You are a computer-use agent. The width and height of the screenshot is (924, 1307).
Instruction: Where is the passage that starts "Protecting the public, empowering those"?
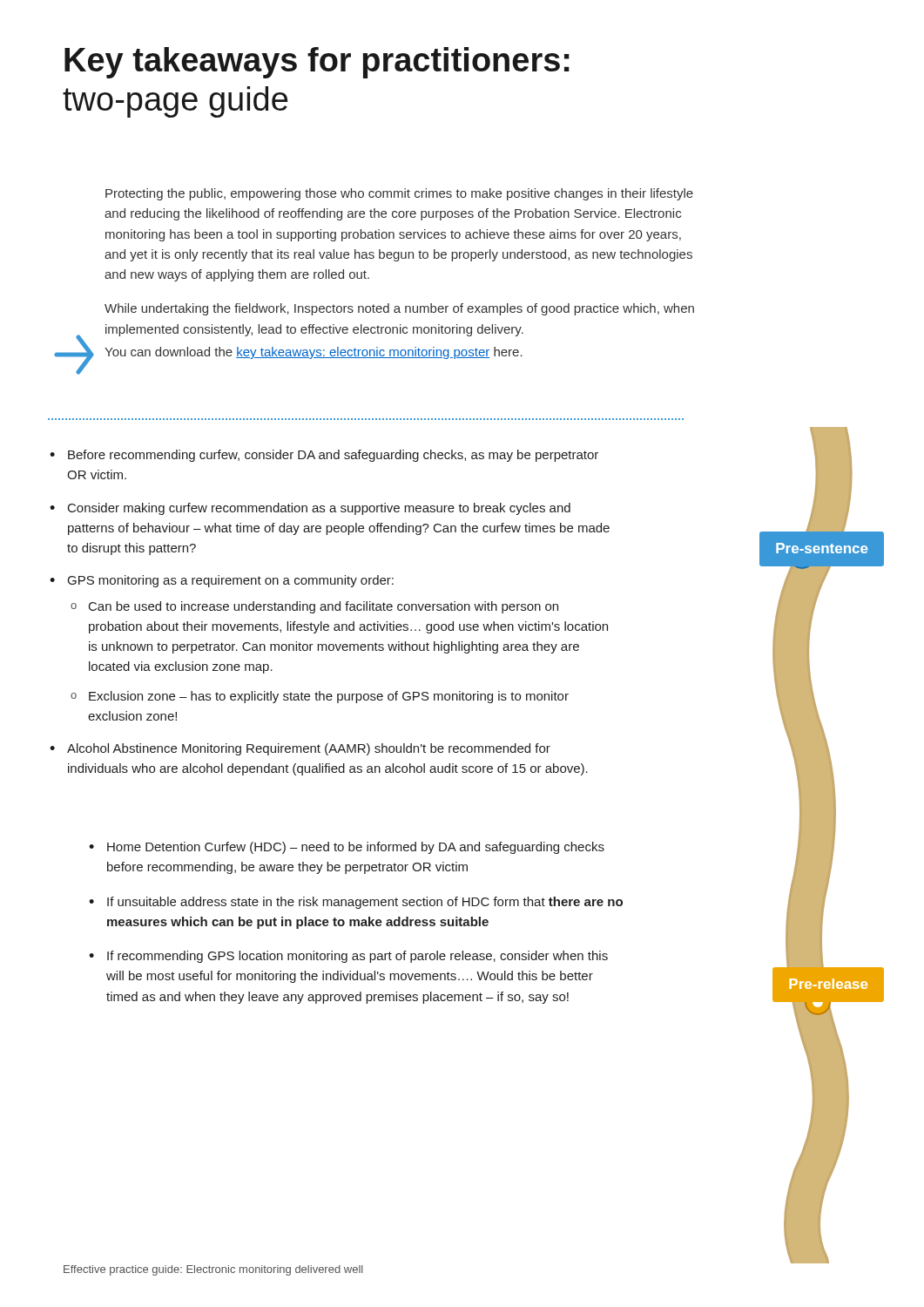401,261
